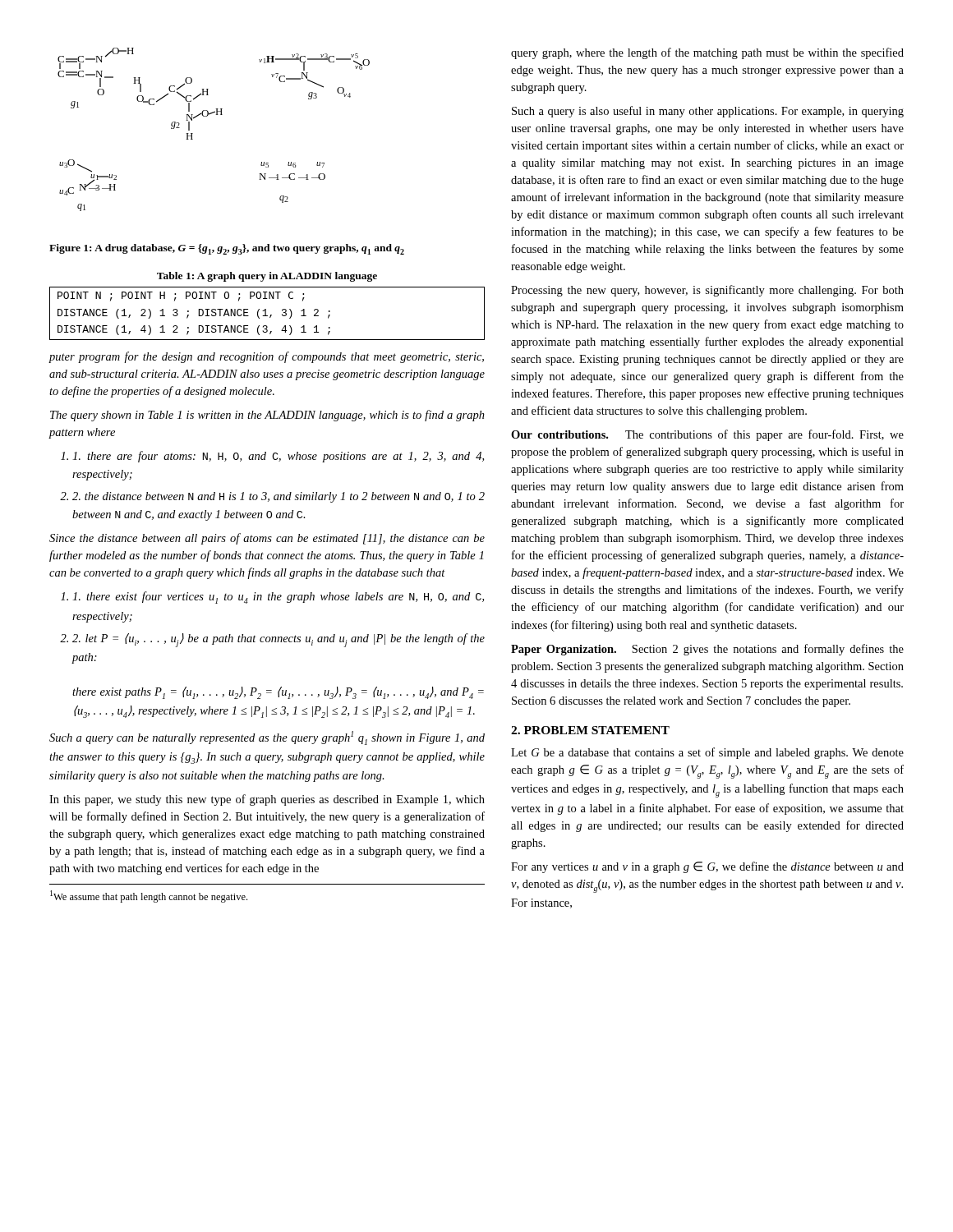This screenshot has height=1232, width=953.
Task: Select the element starting "there are four atoms: N, H, O, and"
Action: (279, 465)
